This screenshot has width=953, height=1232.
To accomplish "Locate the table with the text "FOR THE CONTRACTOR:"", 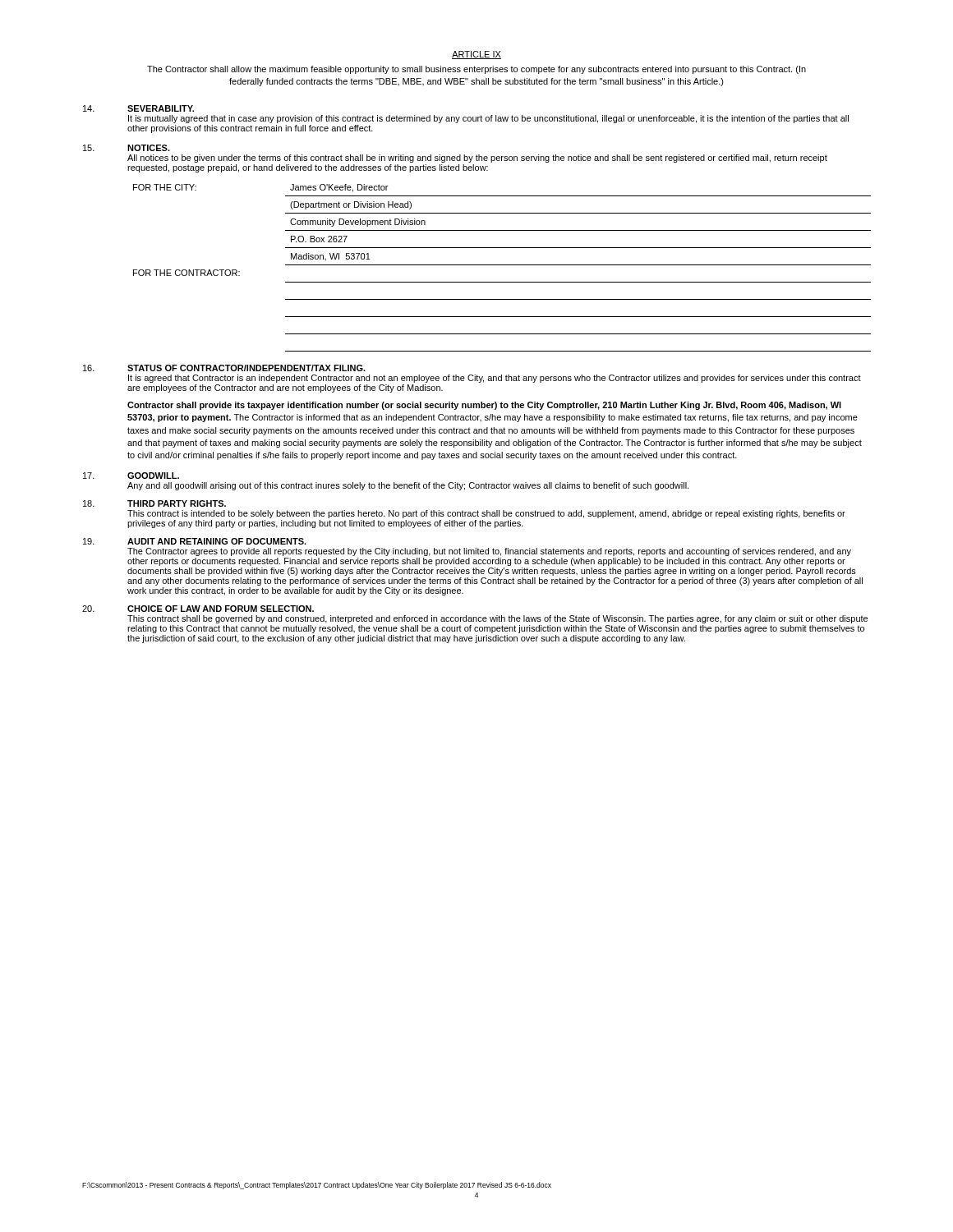I will [x=476, y=265].
